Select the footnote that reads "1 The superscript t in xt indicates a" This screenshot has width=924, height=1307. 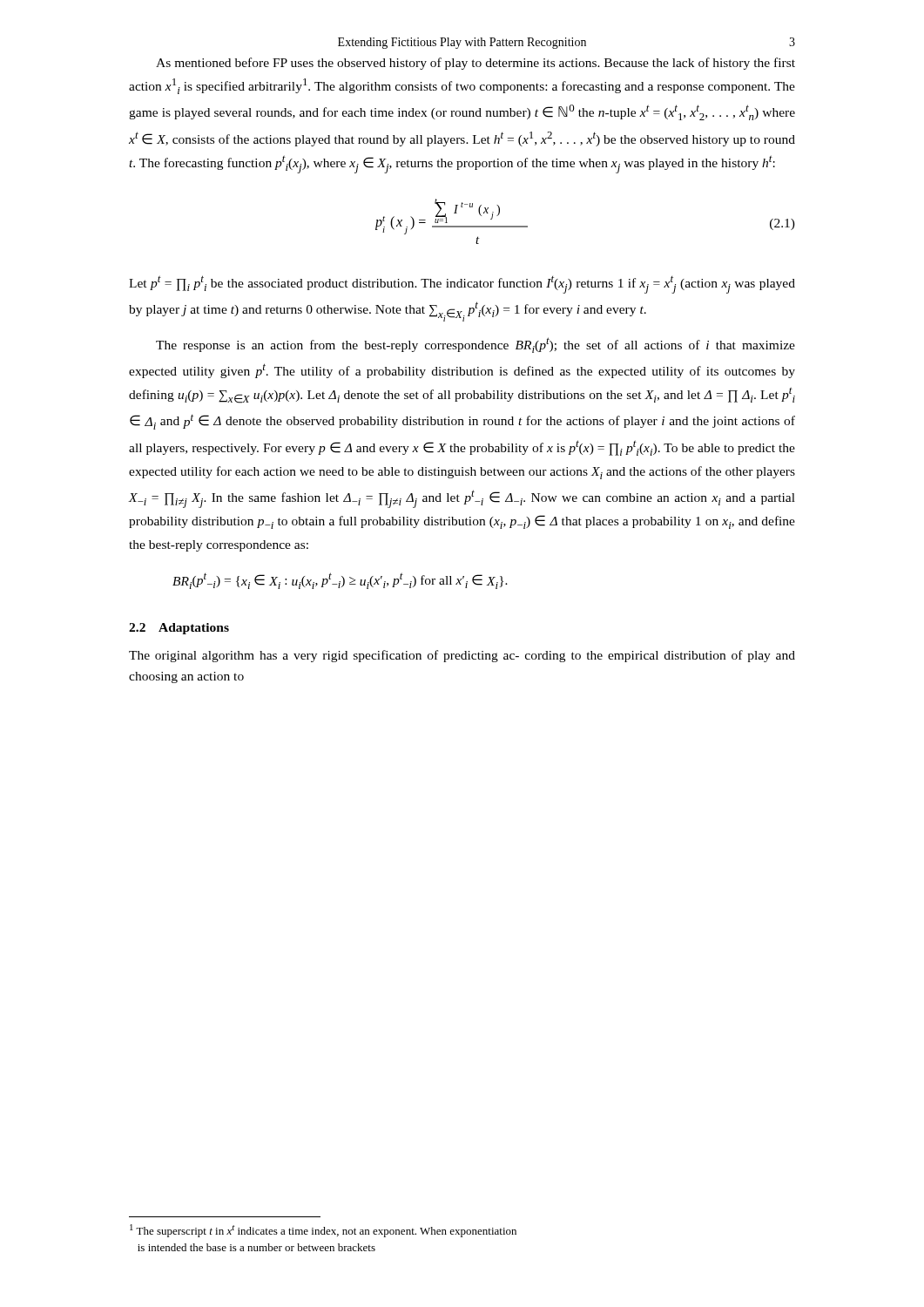323,1238
